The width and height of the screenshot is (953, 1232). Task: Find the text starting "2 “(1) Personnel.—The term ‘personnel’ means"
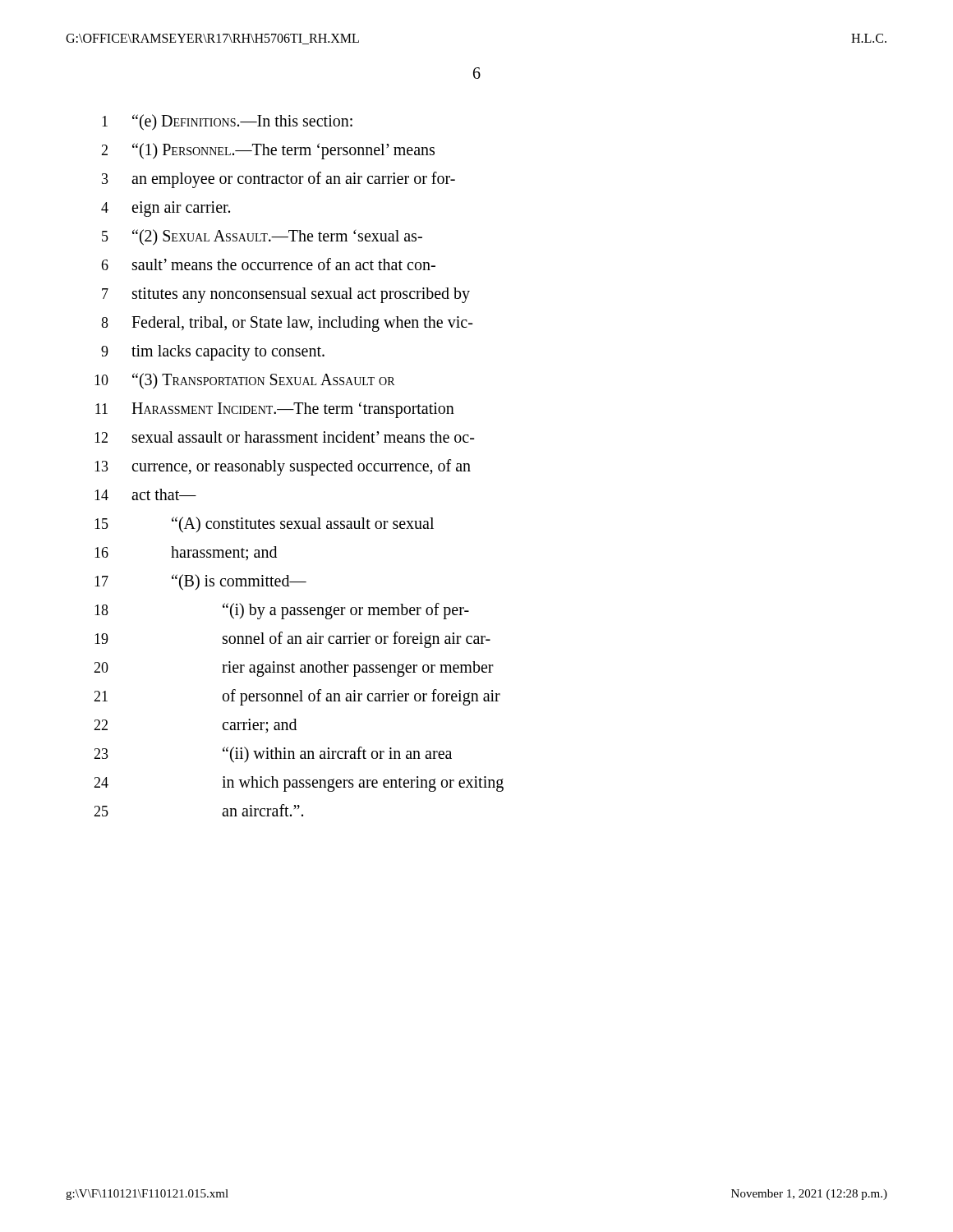tap(268, 151)
